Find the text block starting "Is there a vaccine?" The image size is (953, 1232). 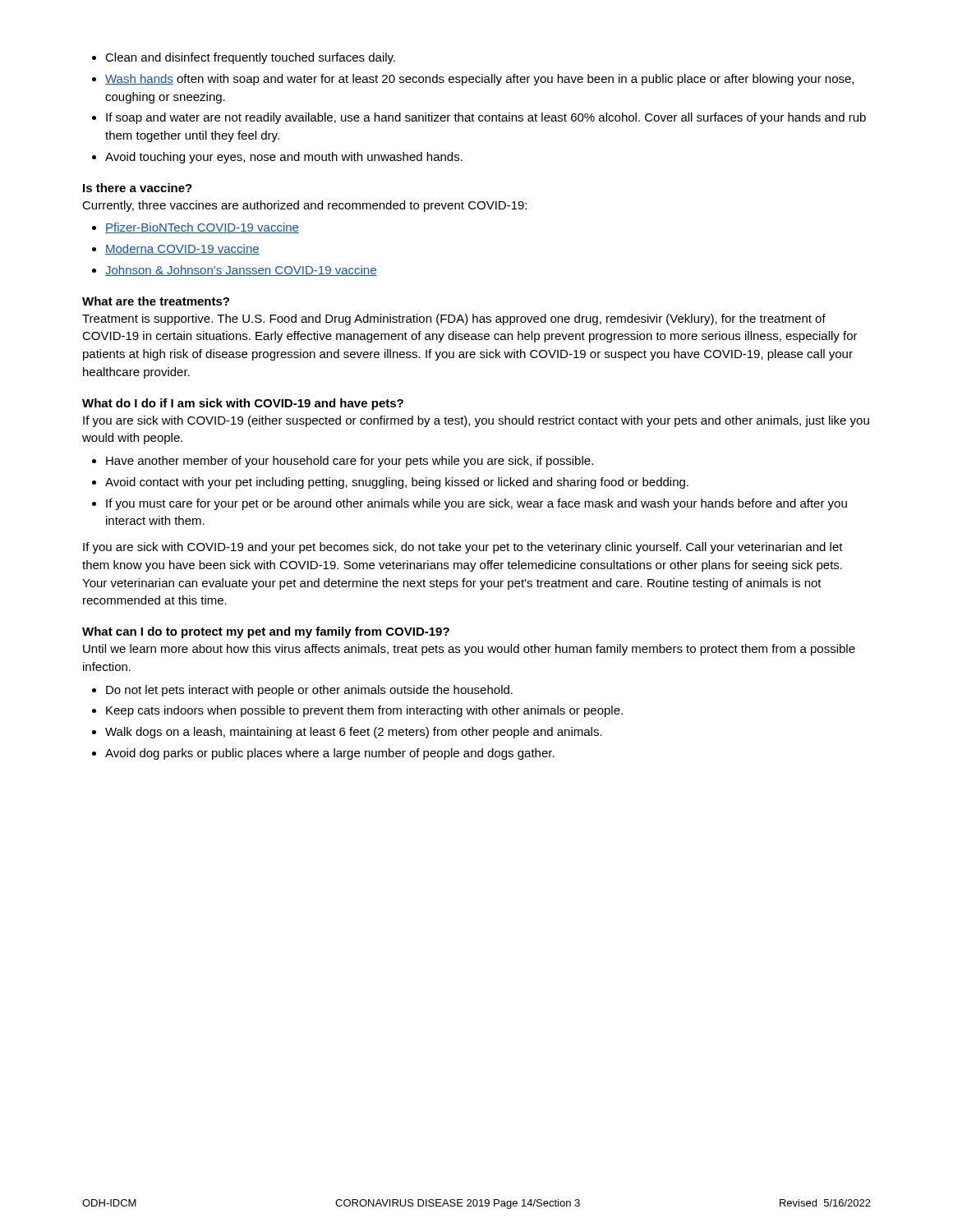pyautogui.click(x=137, y=187)
